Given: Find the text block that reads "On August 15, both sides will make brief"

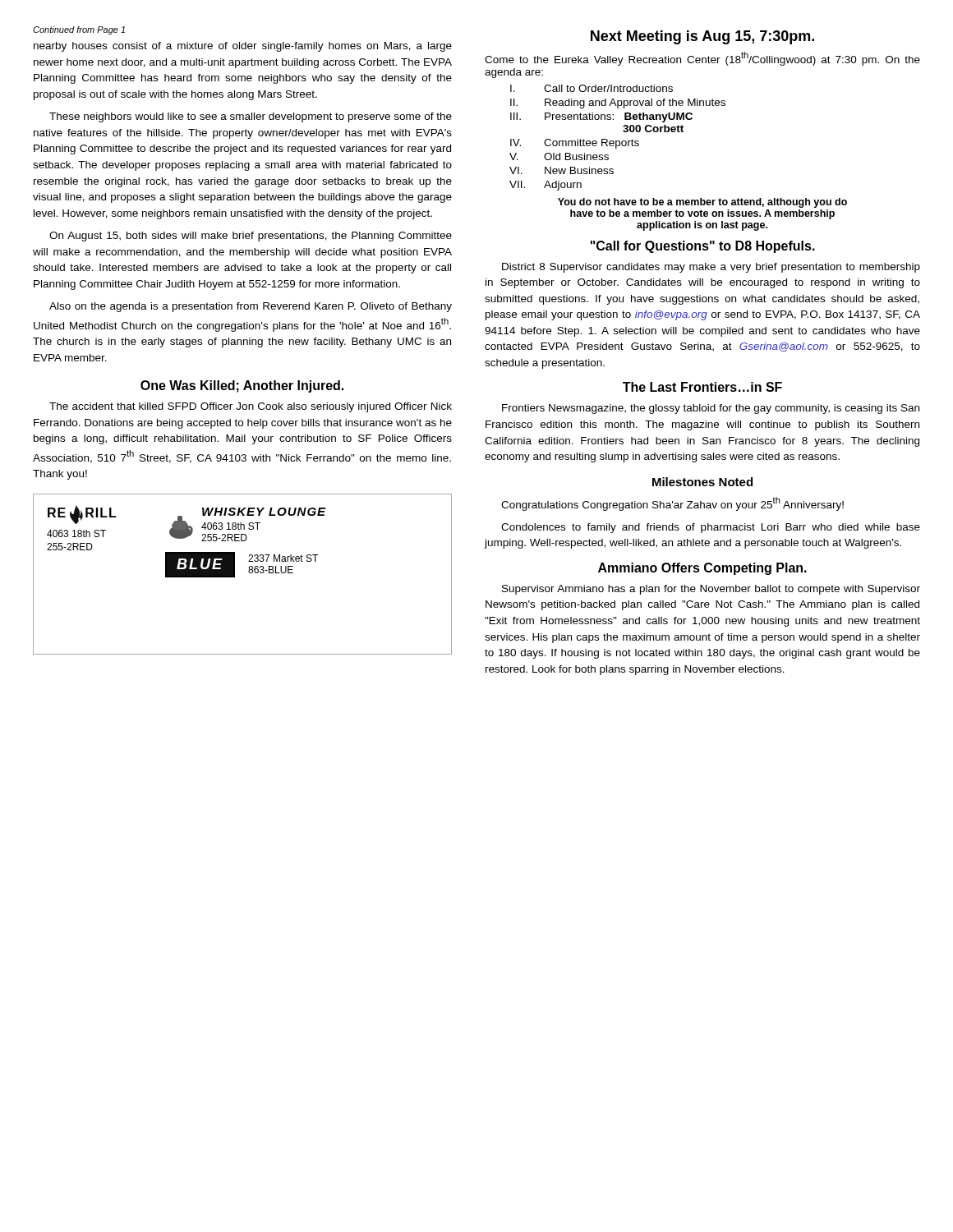Looking at the screenshot, I should point(242,260).
